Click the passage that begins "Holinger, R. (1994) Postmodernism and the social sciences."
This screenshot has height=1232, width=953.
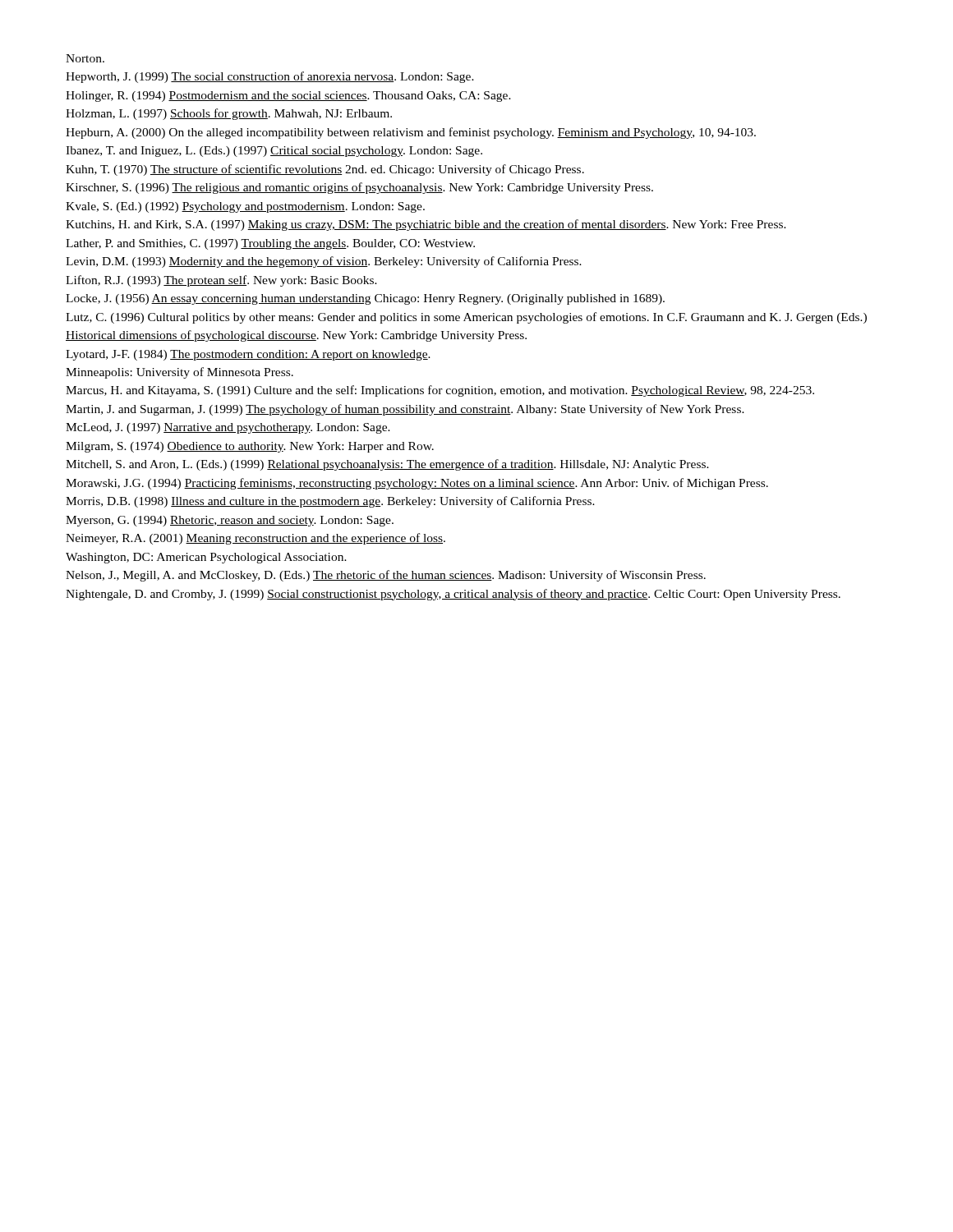click(x=289, y=95)
